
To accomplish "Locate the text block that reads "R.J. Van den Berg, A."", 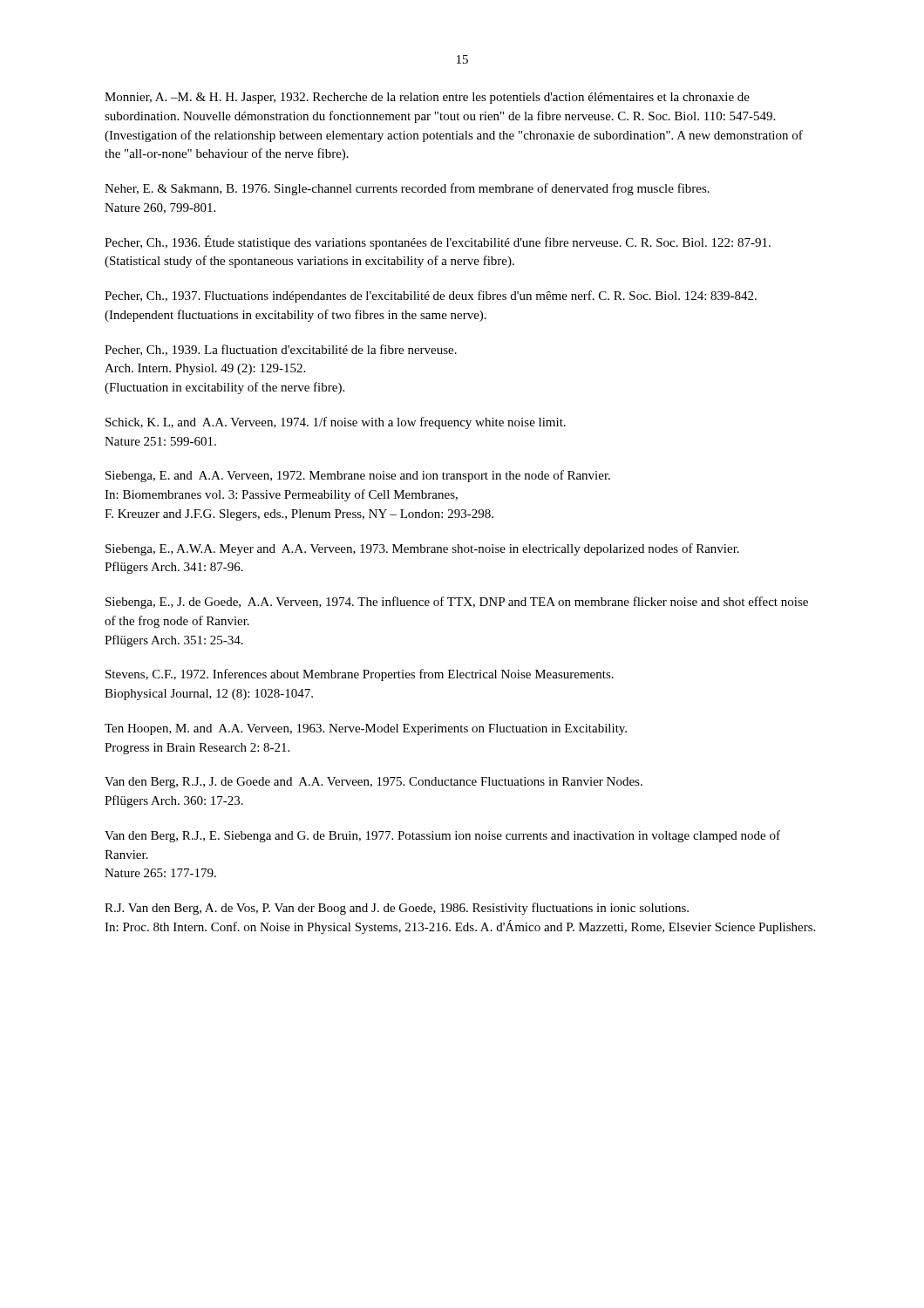I will (460, 917).
